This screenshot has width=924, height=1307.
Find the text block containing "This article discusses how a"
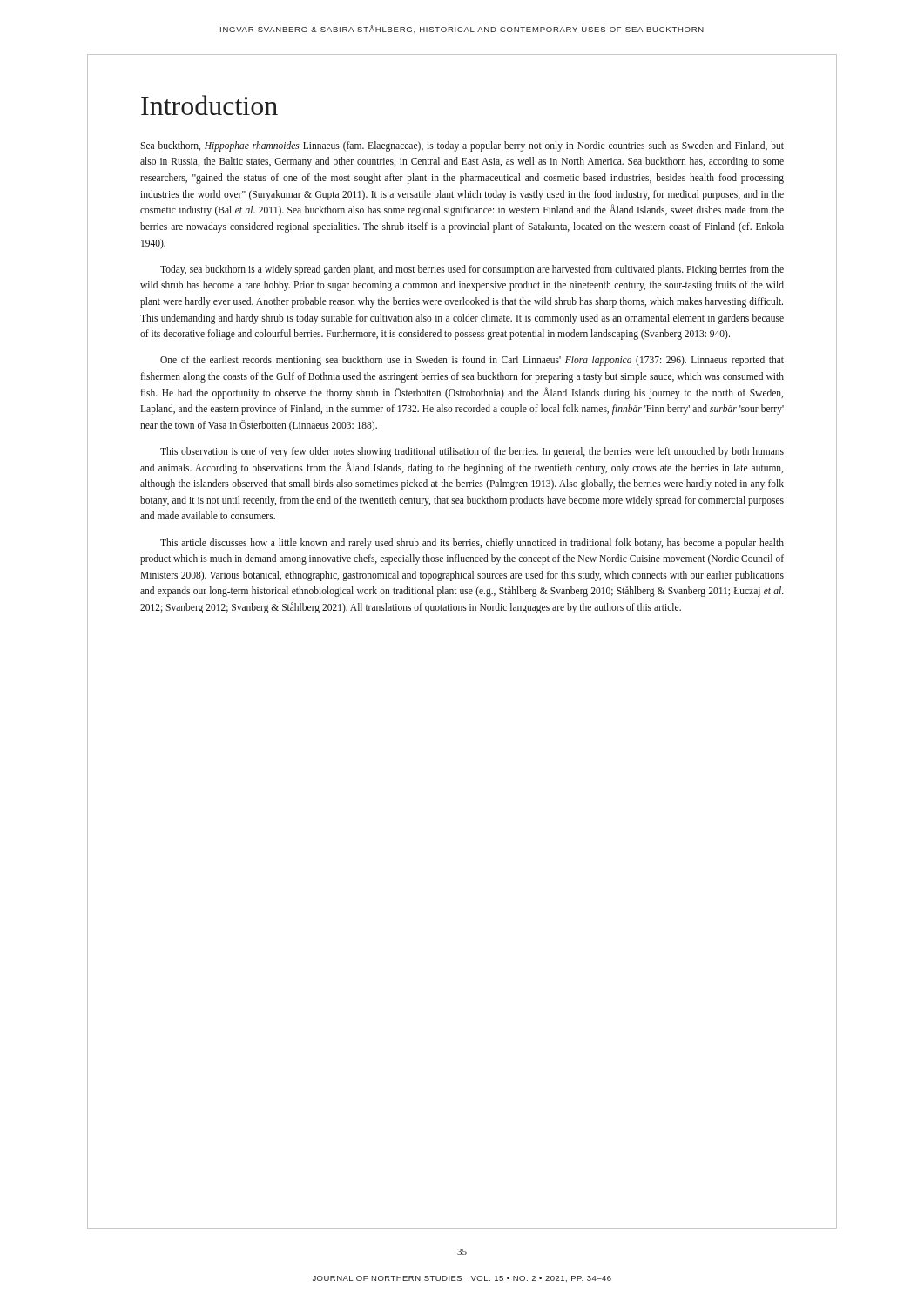pyautogui.click(x=462, y=575)
